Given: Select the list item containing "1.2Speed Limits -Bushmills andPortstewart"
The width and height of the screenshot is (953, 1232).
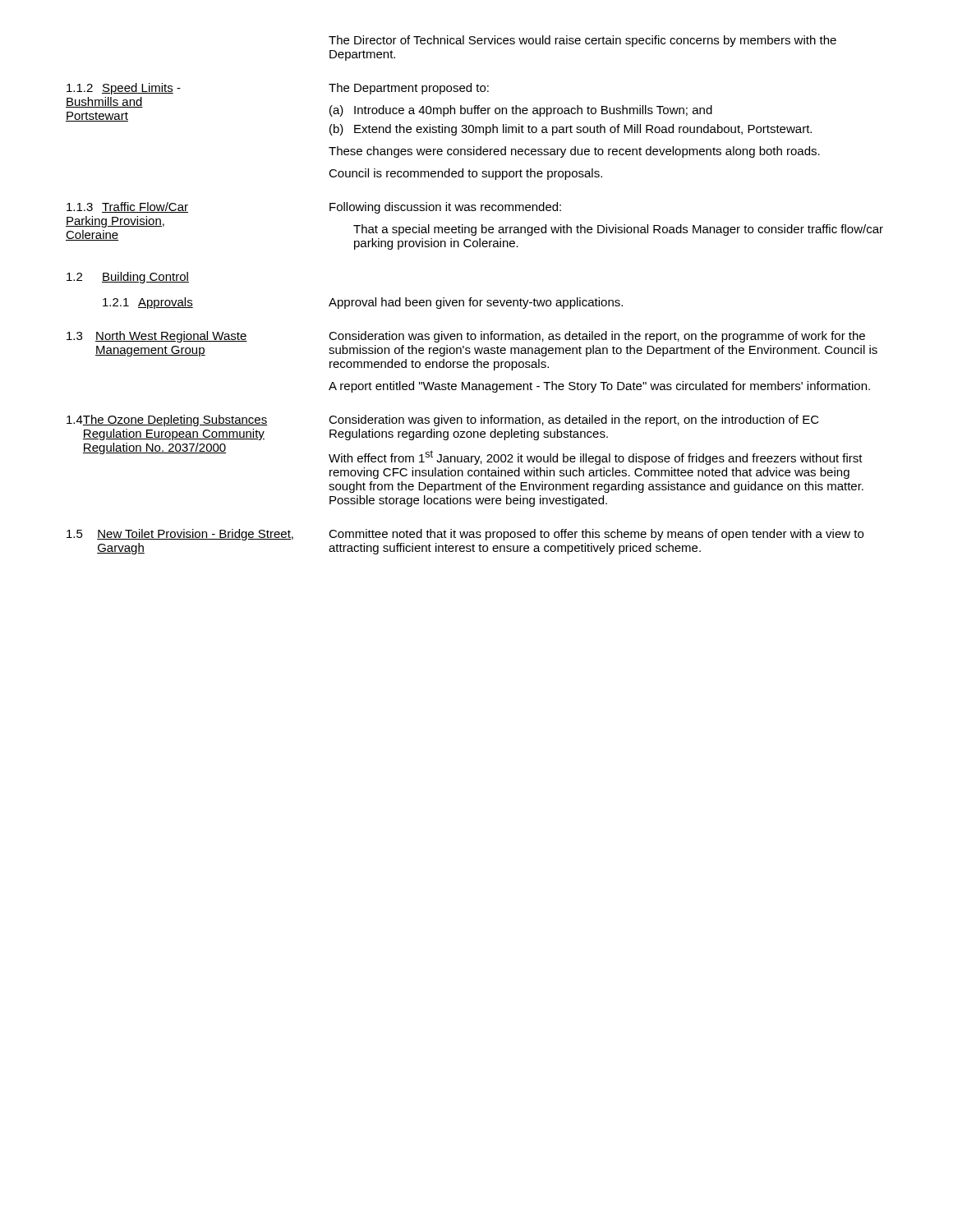Looking at the screenshot, I should (x=123, y=101).
